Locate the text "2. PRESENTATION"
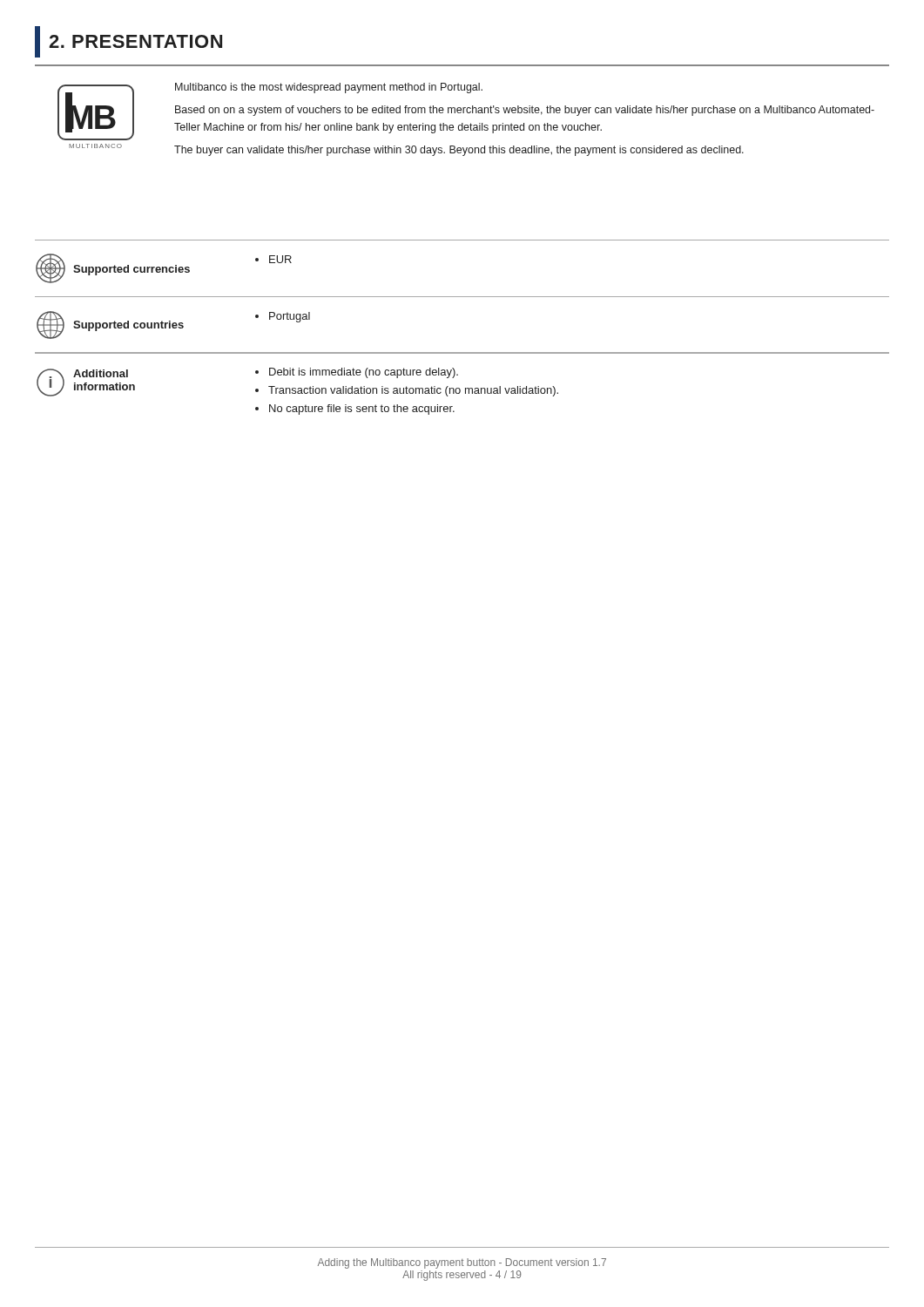924x1307 pixels. pos(136,41)
